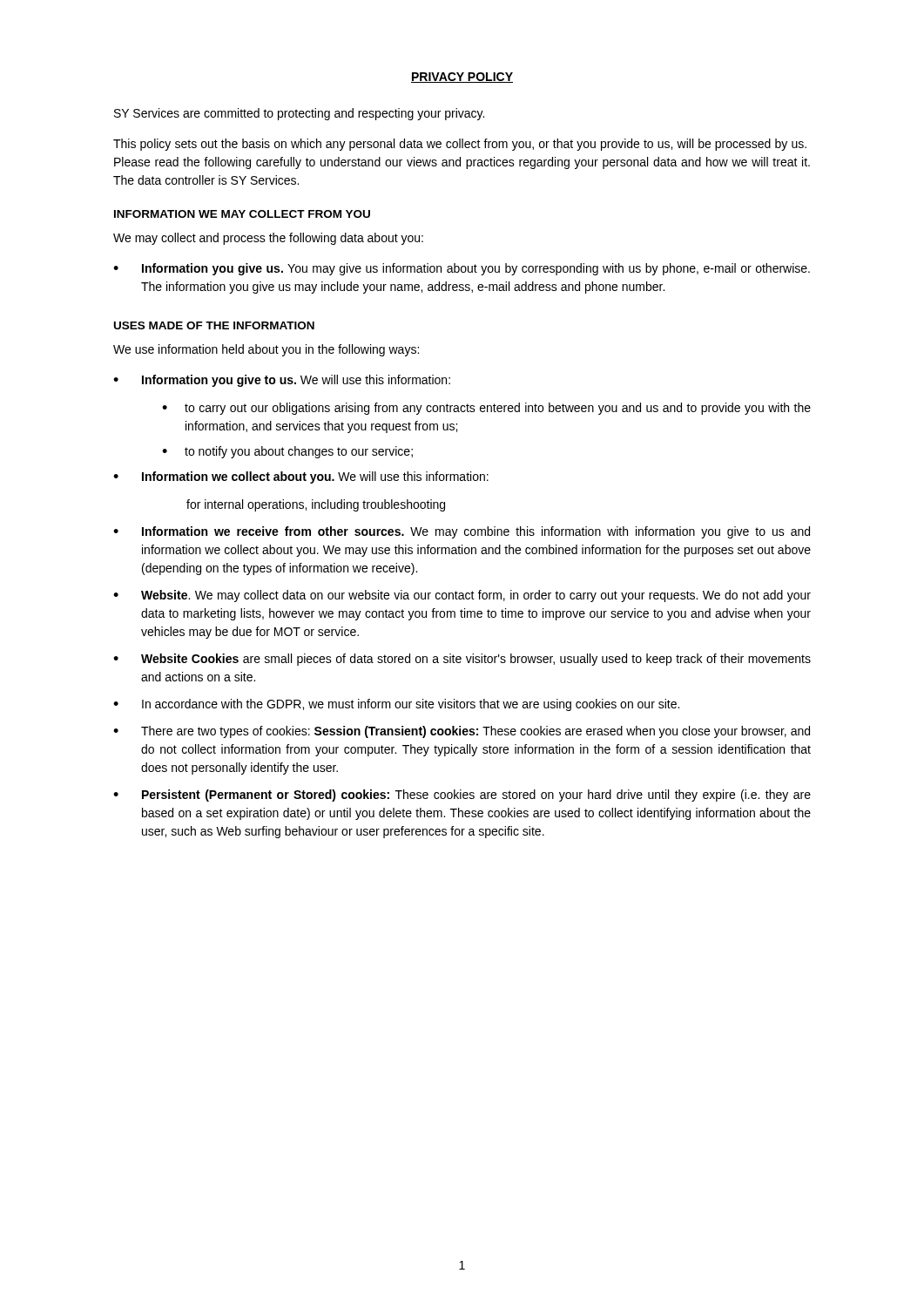Click the passage that begins "This policy sets out the basis on which"
Screen dimensions: 1307x924
pyautogui.click(x=462, y=162)
